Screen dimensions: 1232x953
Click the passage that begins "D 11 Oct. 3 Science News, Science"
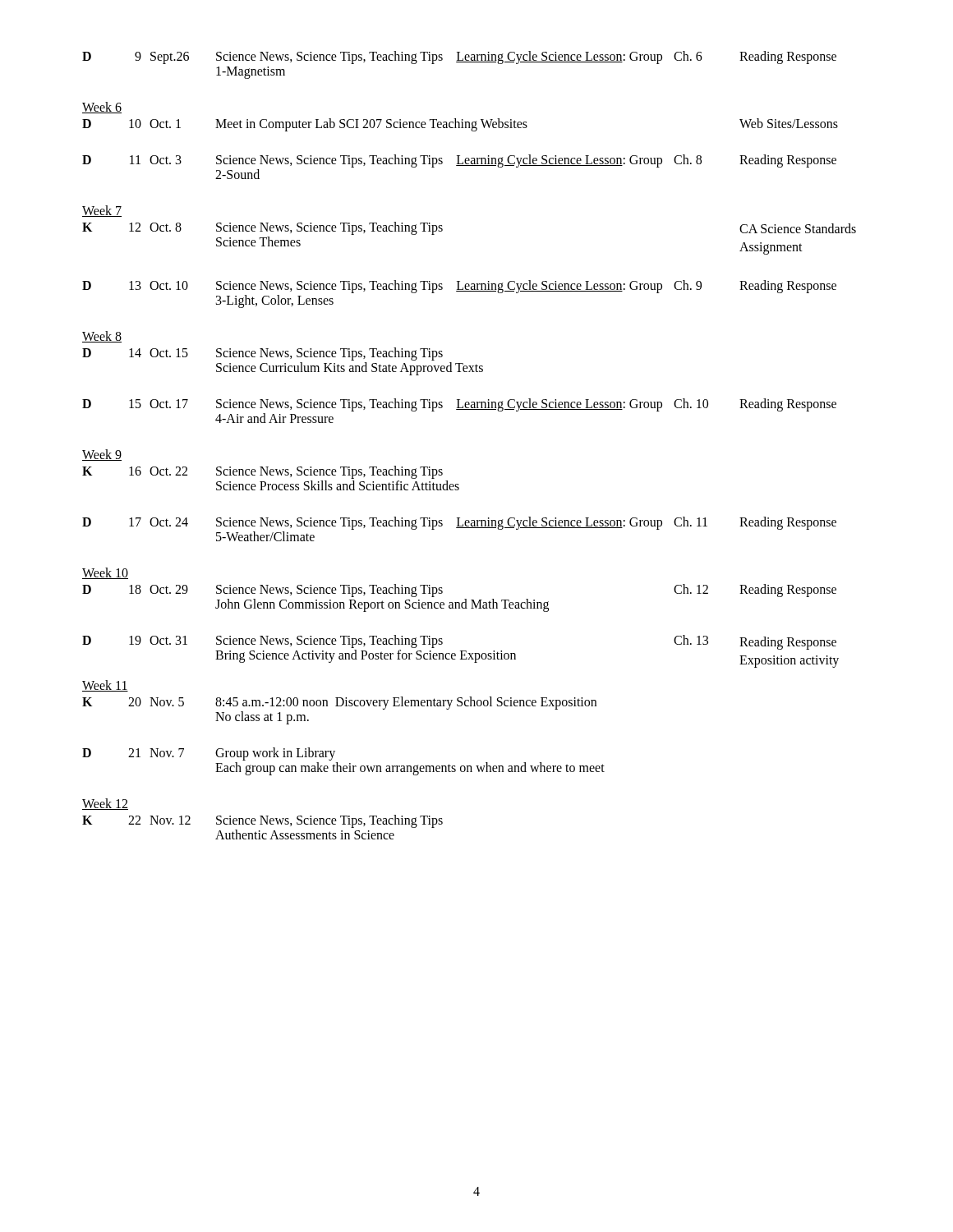pyautogui.click(x=476, y=168)
